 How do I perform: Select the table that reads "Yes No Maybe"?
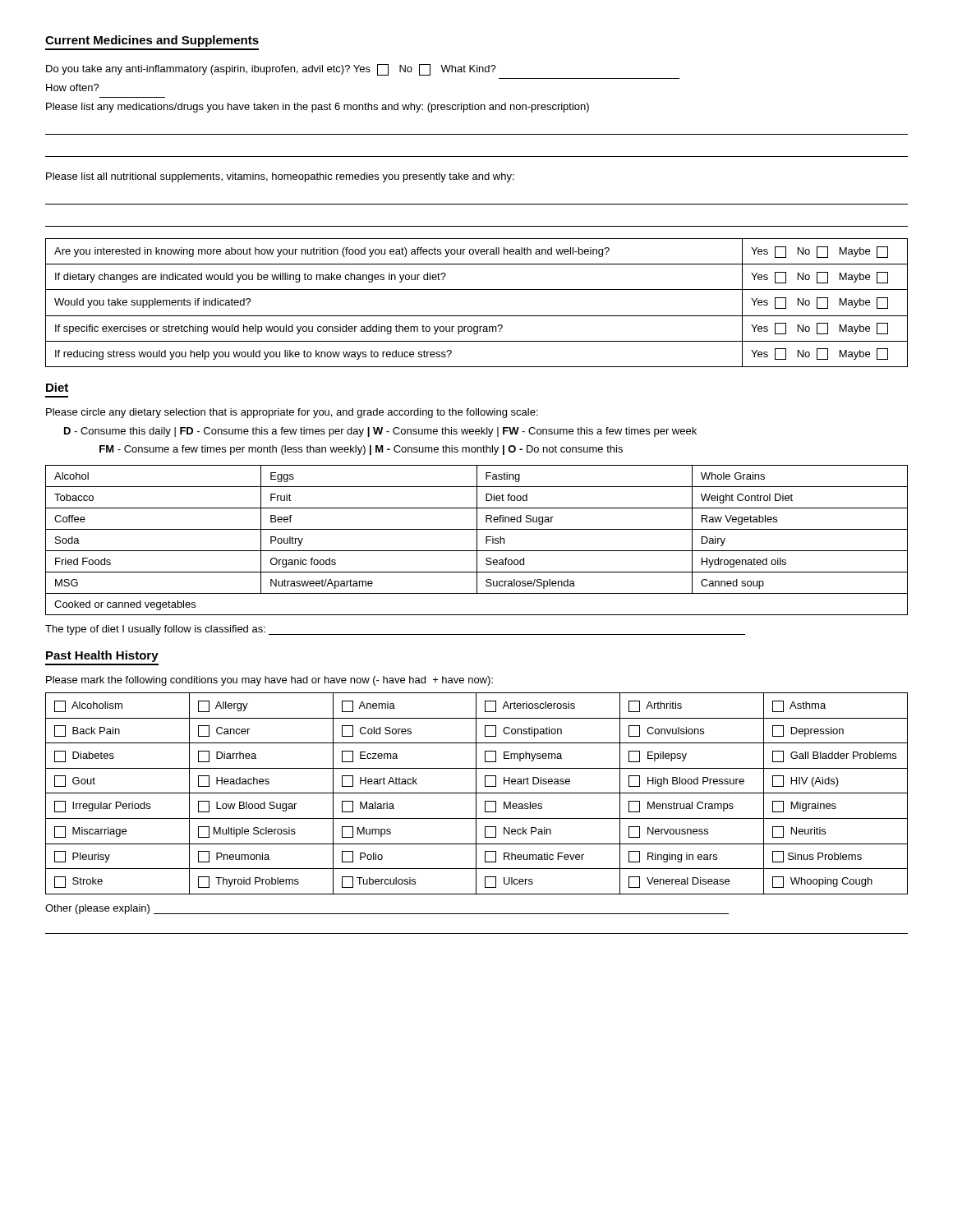coord(476,303)
